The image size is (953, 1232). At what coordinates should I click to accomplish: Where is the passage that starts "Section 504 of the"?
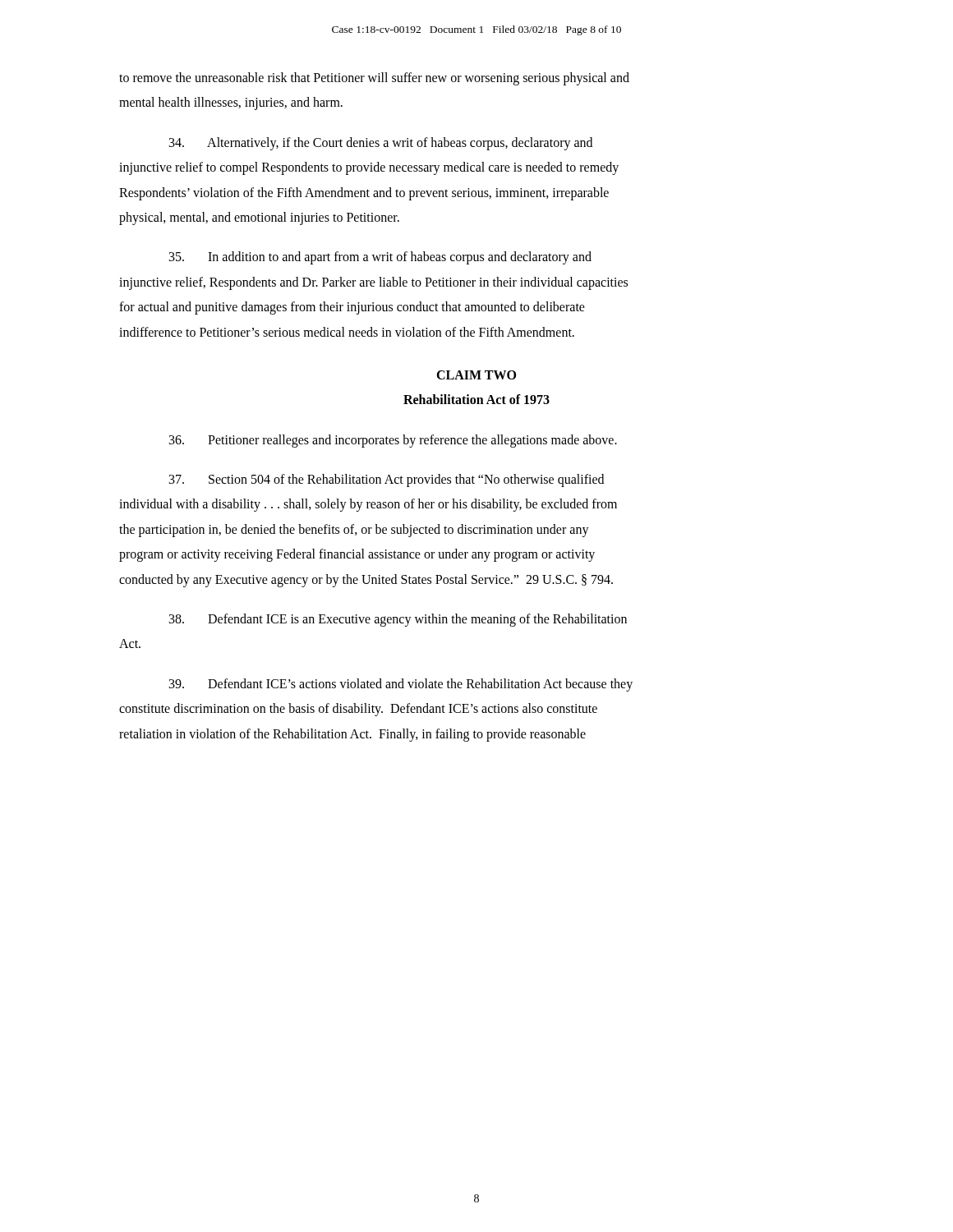(x=386, y=479)
